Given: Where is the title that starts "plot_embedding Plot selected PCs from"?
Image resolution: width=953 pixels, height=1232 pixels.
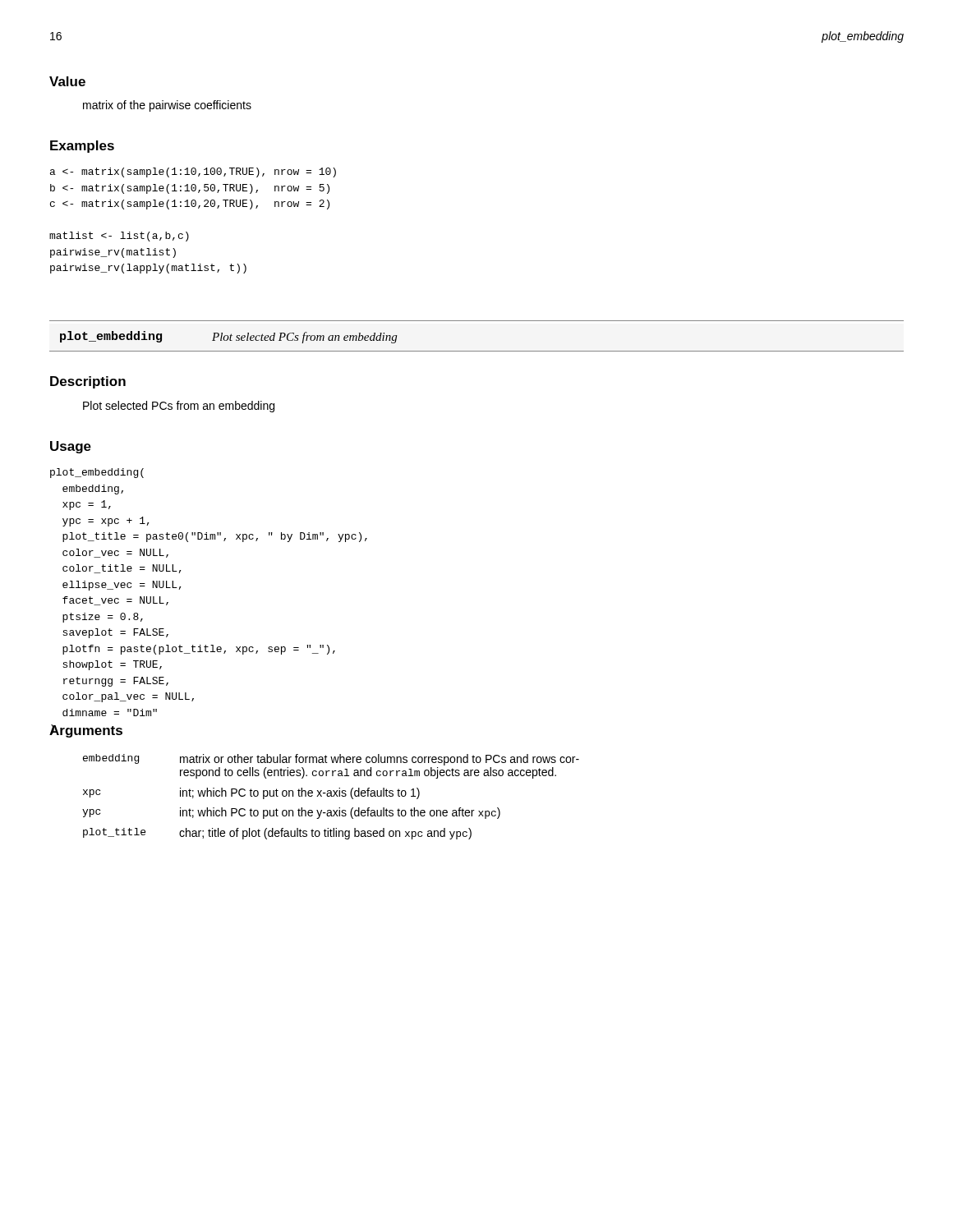Looking at the screenshot, I should click(228, 337).
